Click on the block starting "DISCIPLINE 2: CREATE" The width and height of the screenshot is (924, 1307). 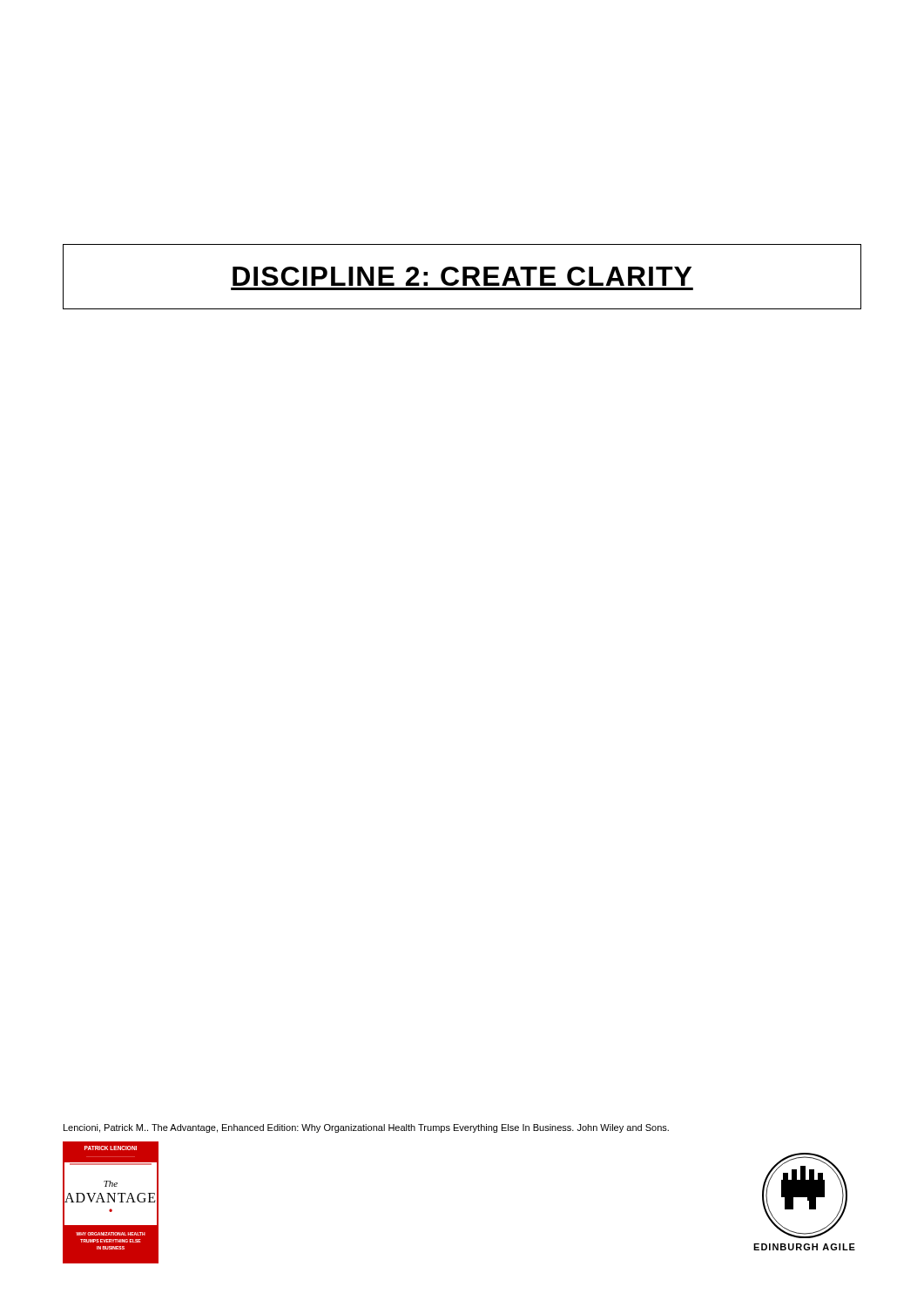coord(462,276)
